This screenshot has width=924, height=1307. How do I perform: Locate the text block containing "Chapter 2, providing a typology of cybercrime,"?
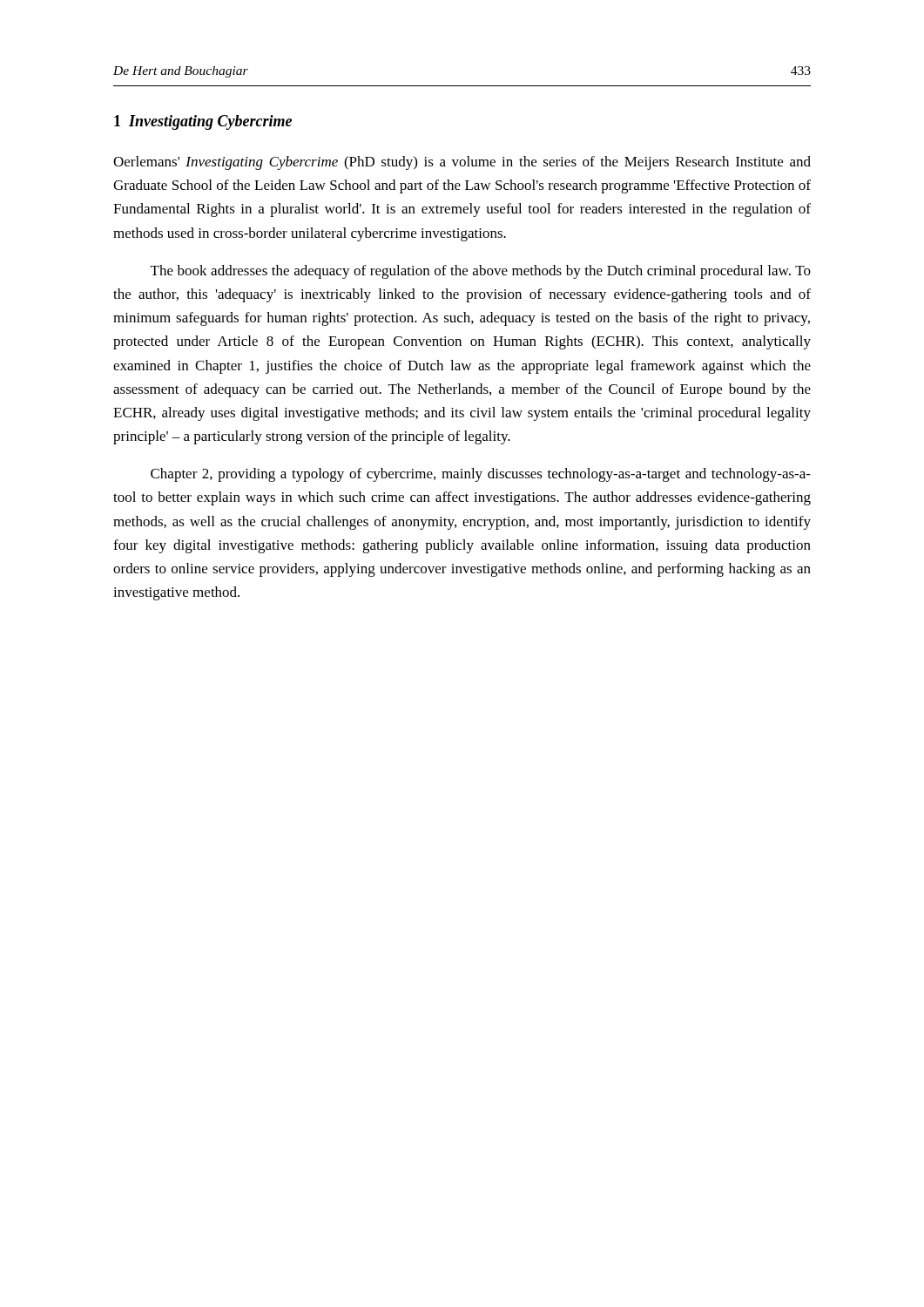462,533
